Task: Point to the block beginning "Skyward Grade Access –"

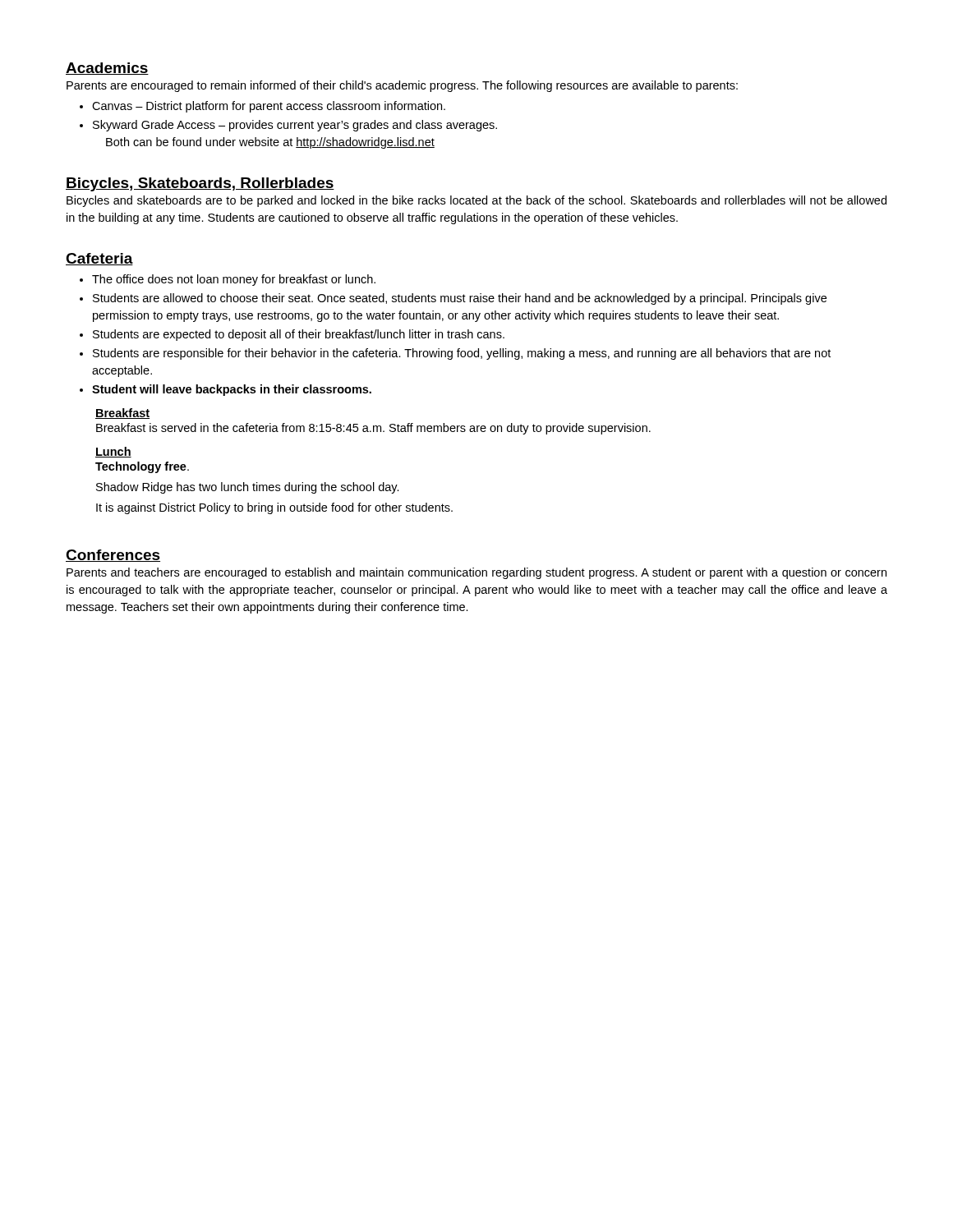Action: coord(295,133)
